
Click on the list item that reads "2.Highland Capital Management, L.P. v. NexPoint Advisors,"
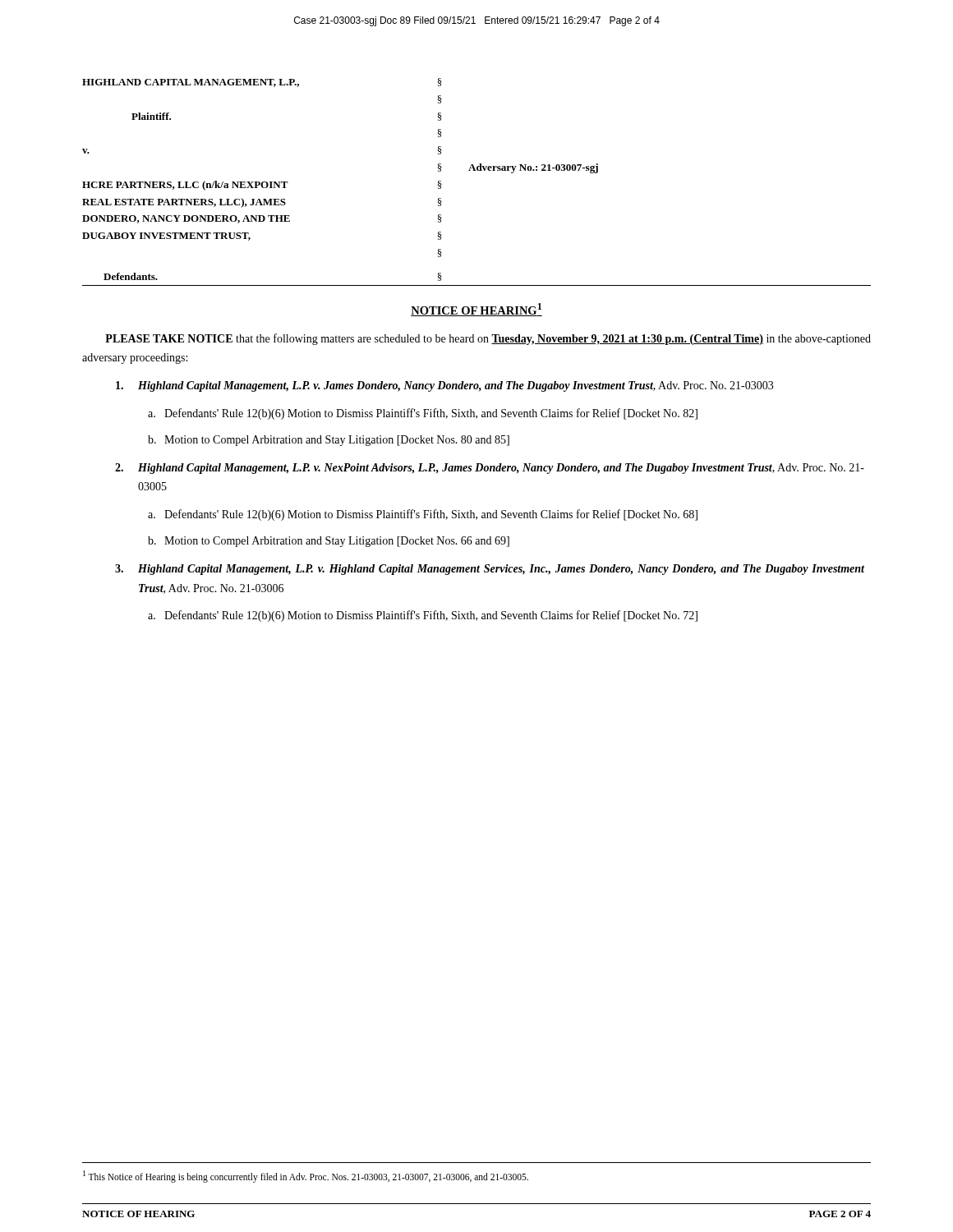(x=490, y=477)
